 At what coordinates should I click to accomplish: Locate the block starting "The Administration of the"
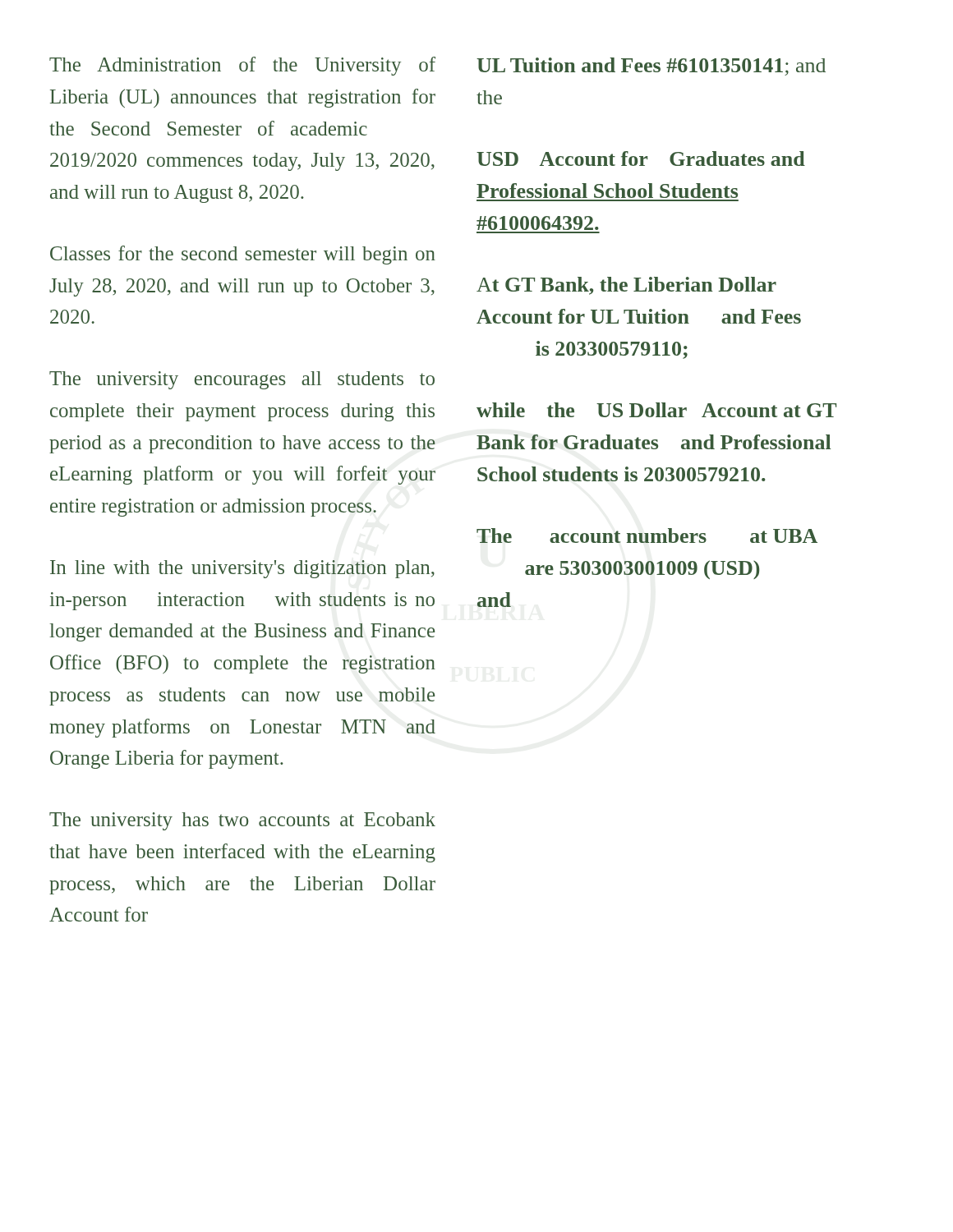point(242,128)
